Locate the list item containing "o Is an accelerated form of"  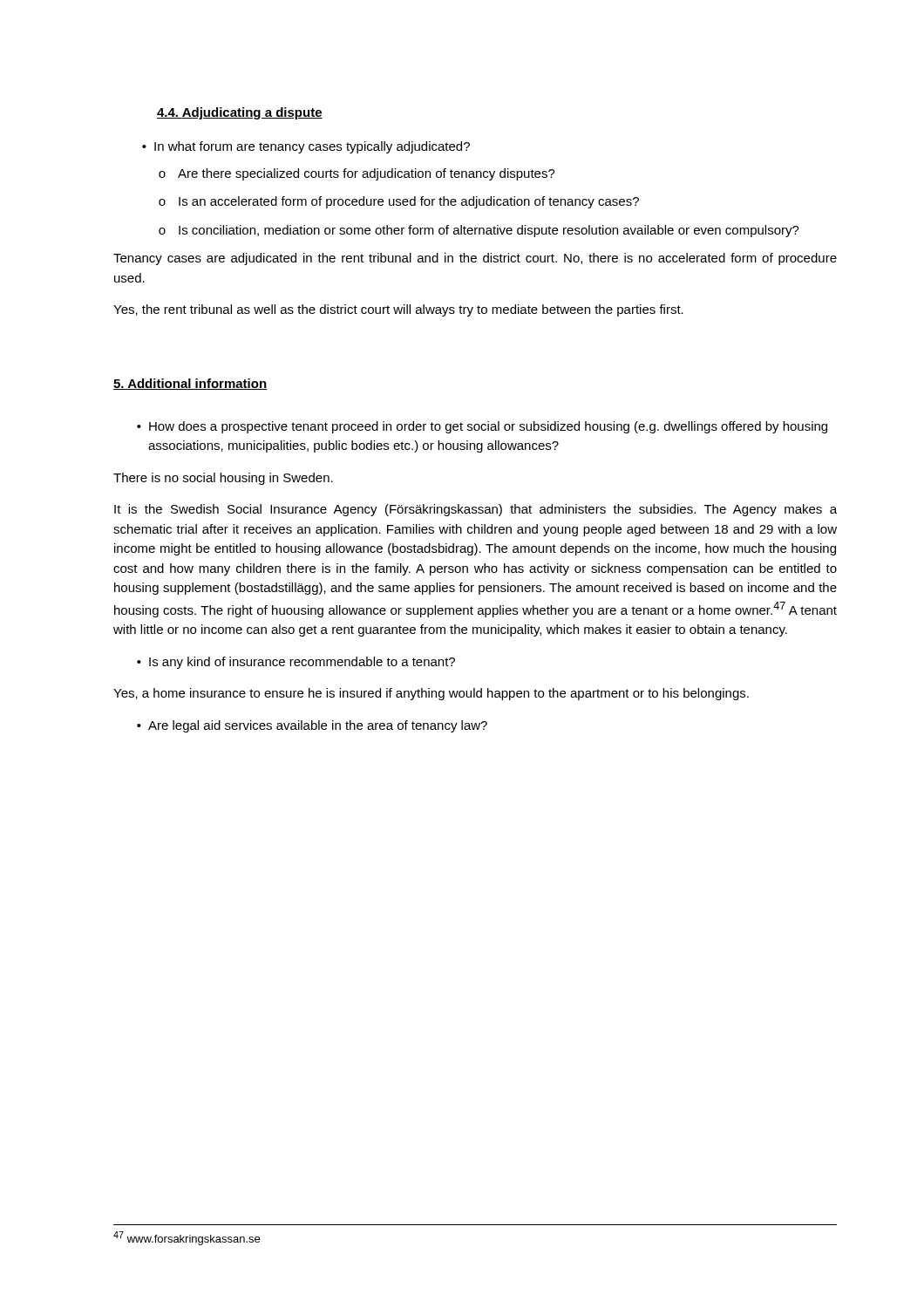point(396,202)
